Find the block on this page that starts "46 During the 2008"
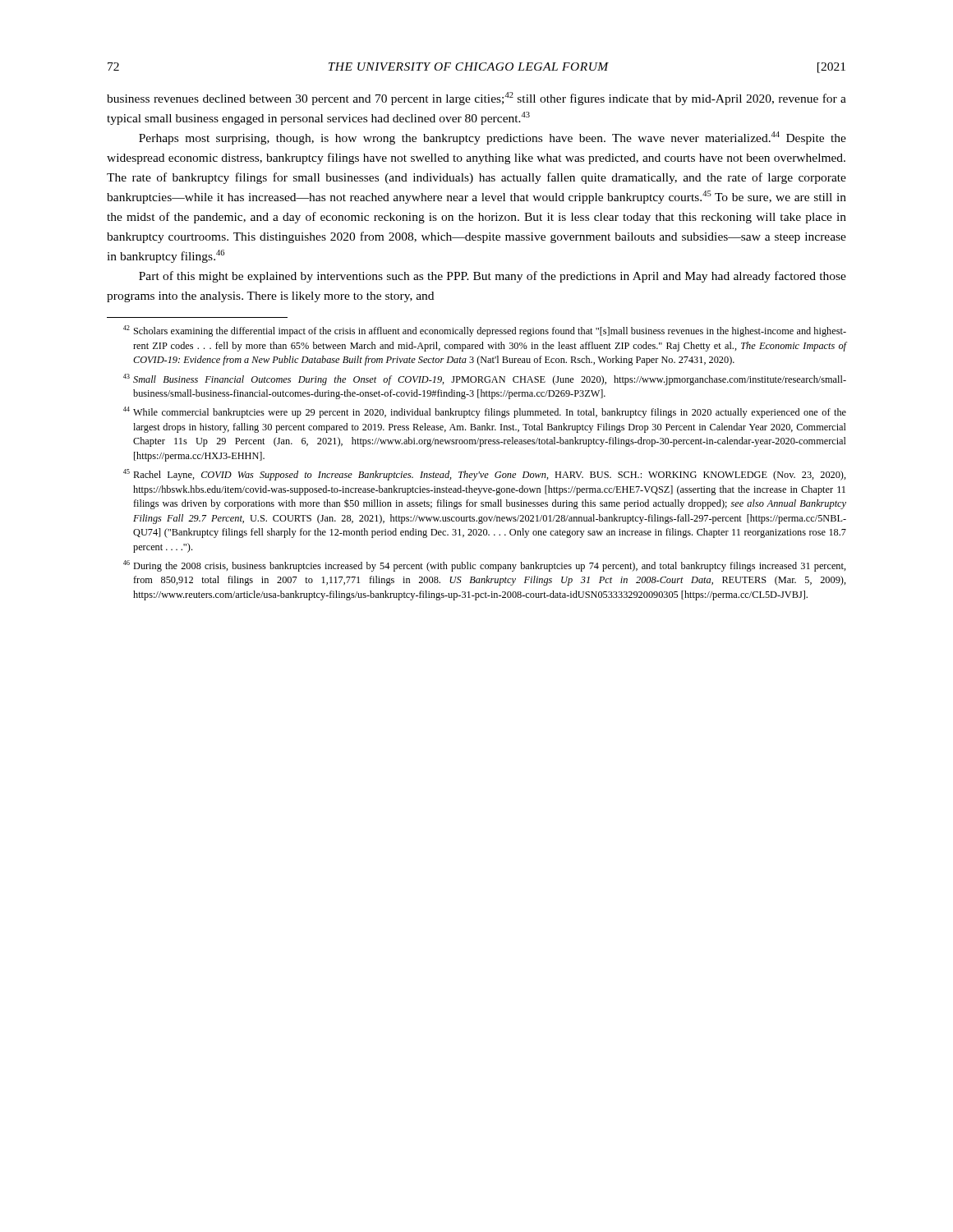Screen dimensions: 1232x953 pos(476,581)
